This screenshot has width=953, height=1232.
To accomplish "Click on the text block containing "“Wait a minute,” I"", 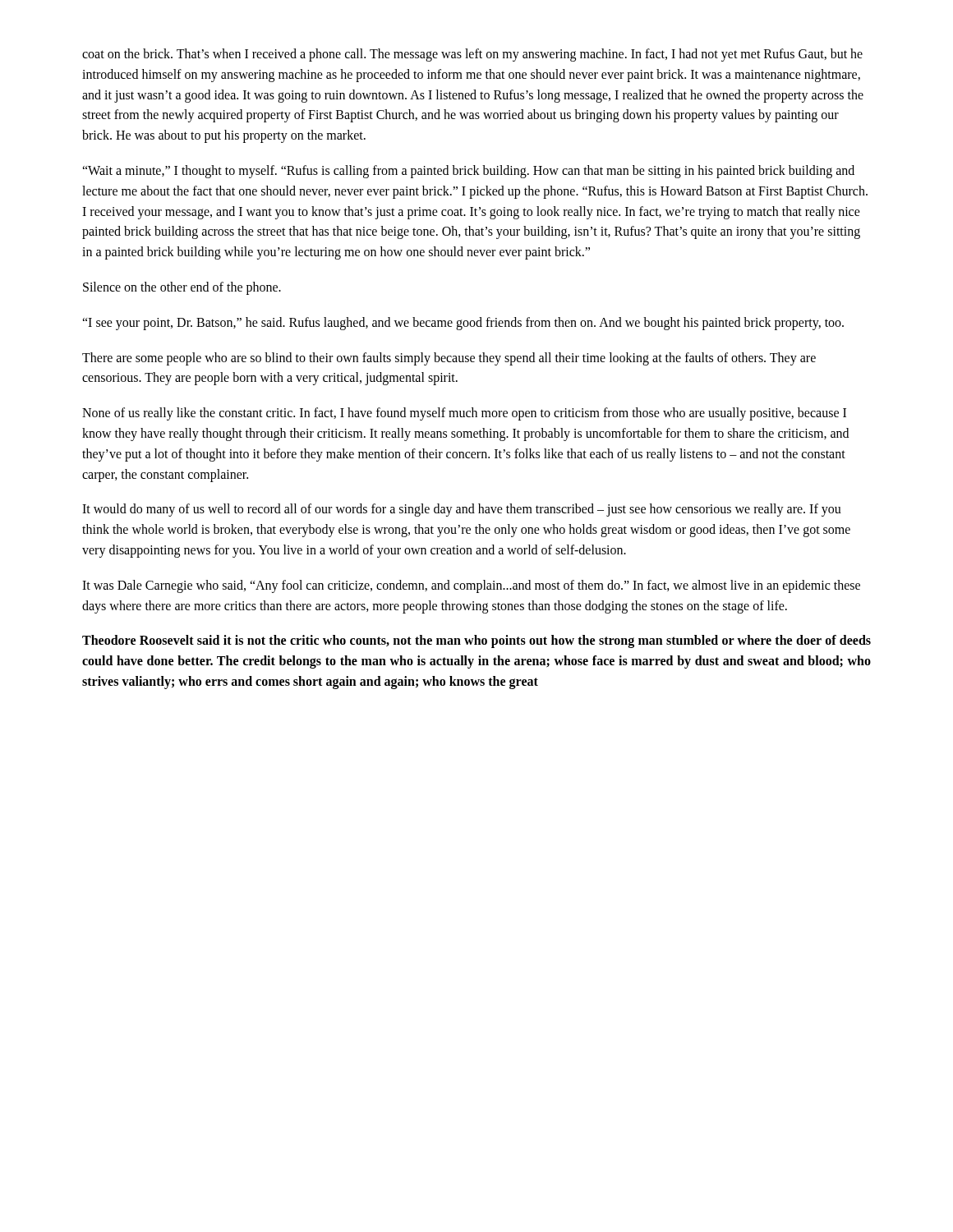I will [475, 211].
